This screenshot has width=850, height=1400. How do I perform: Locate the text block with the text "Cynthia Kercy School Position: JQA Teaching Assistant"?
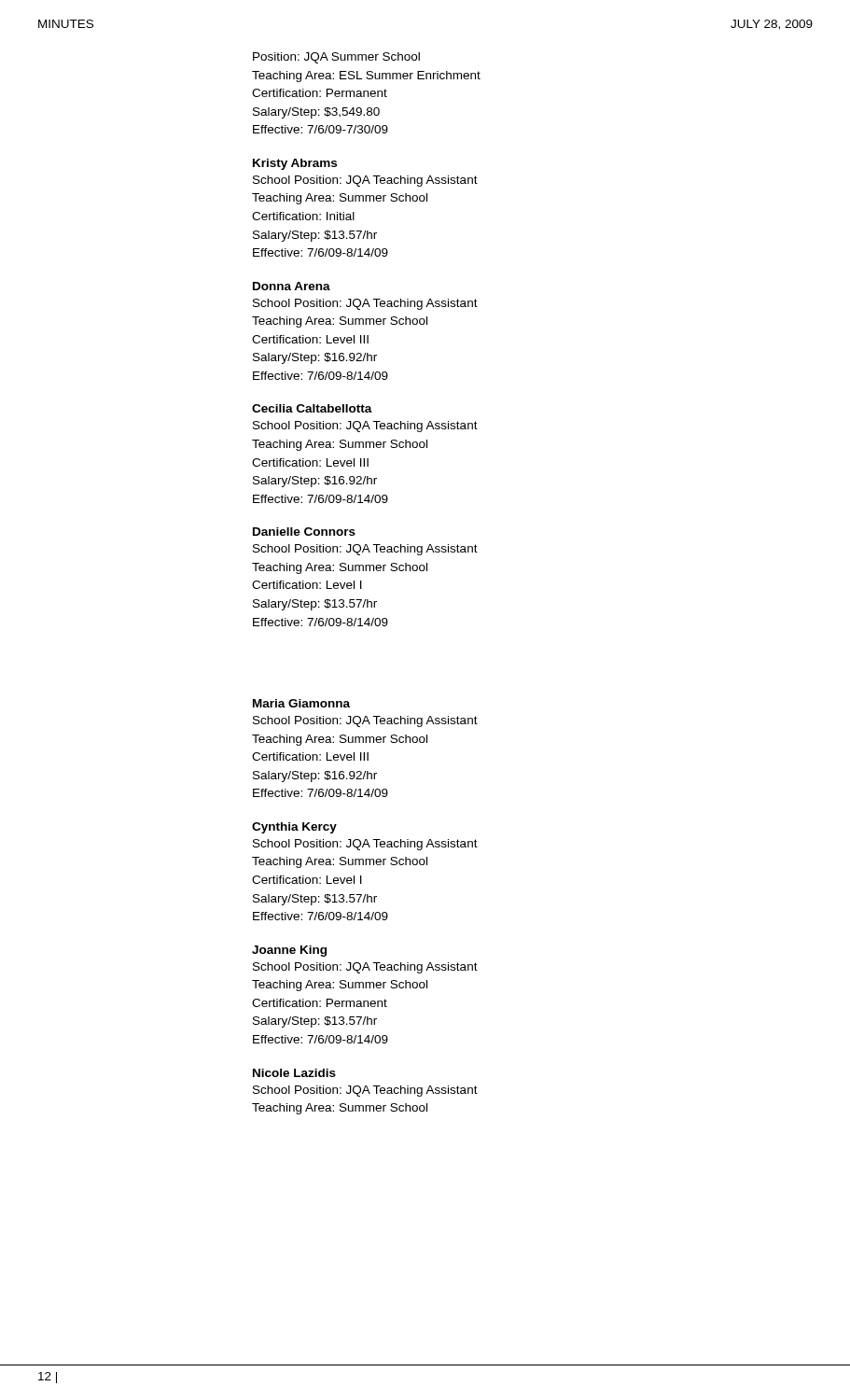294,828
